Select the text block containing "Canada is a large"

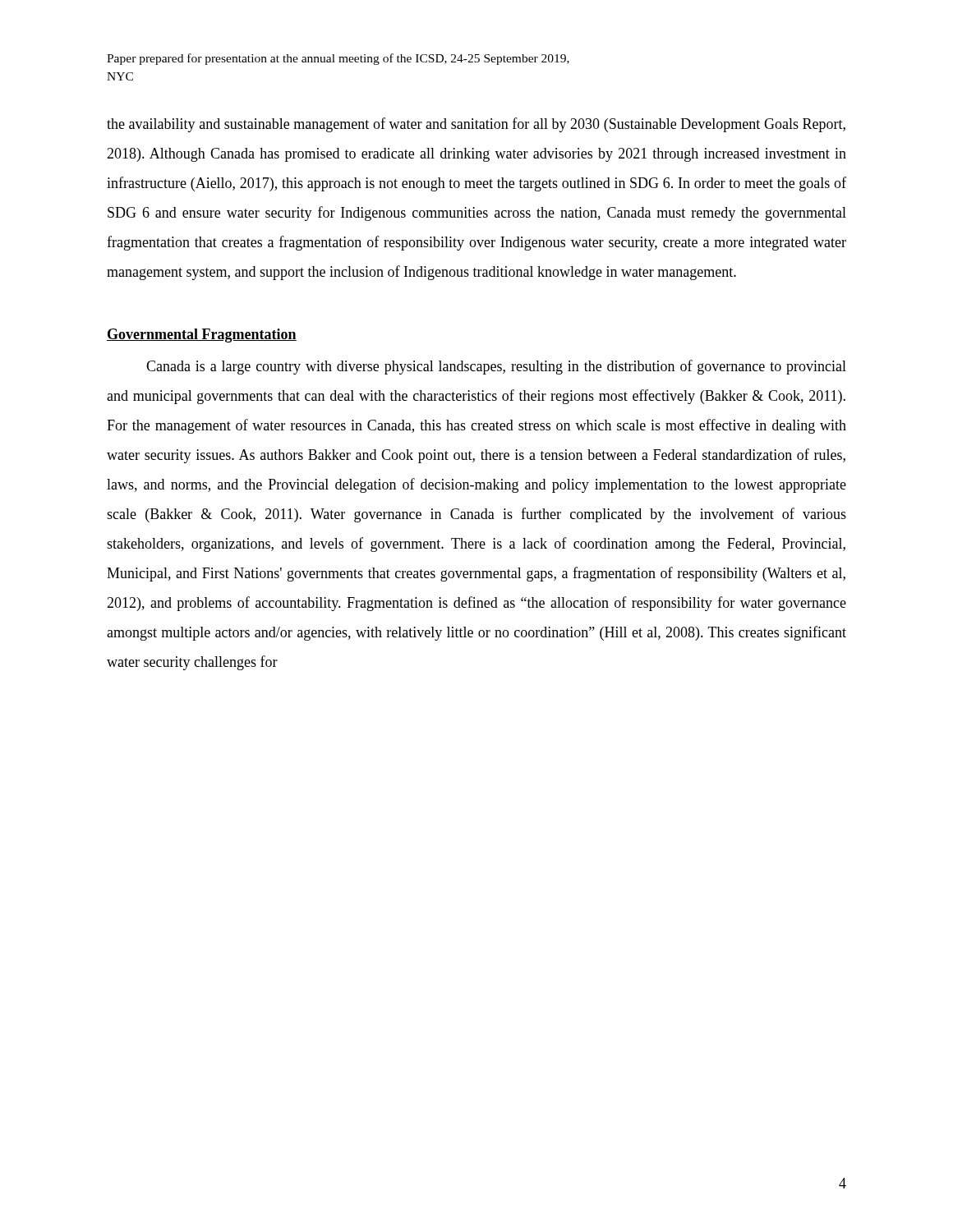coord(476,514)
